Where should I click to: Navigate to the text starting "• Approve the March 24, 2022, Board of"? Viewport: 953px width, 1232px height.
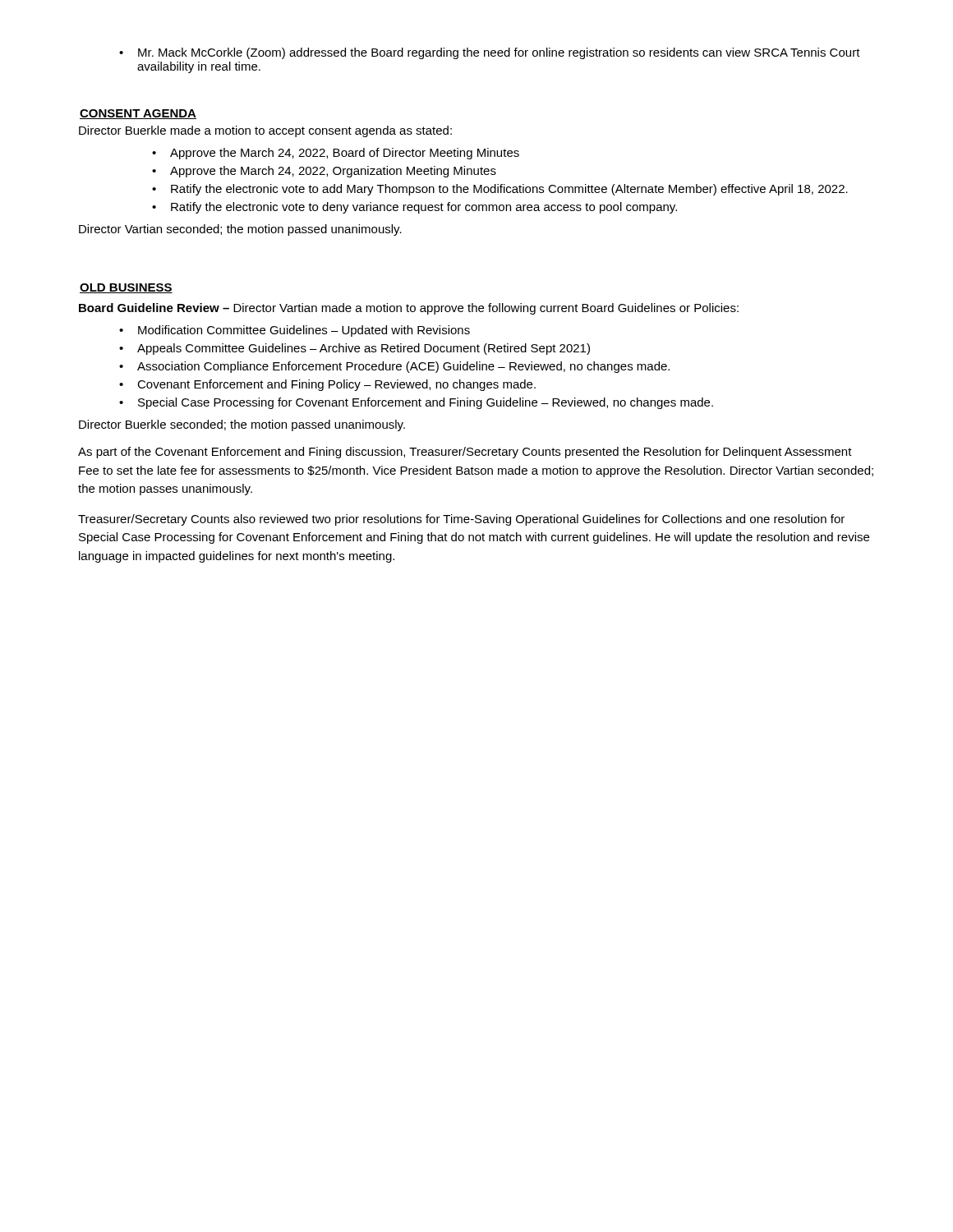[x=513, y=152]
